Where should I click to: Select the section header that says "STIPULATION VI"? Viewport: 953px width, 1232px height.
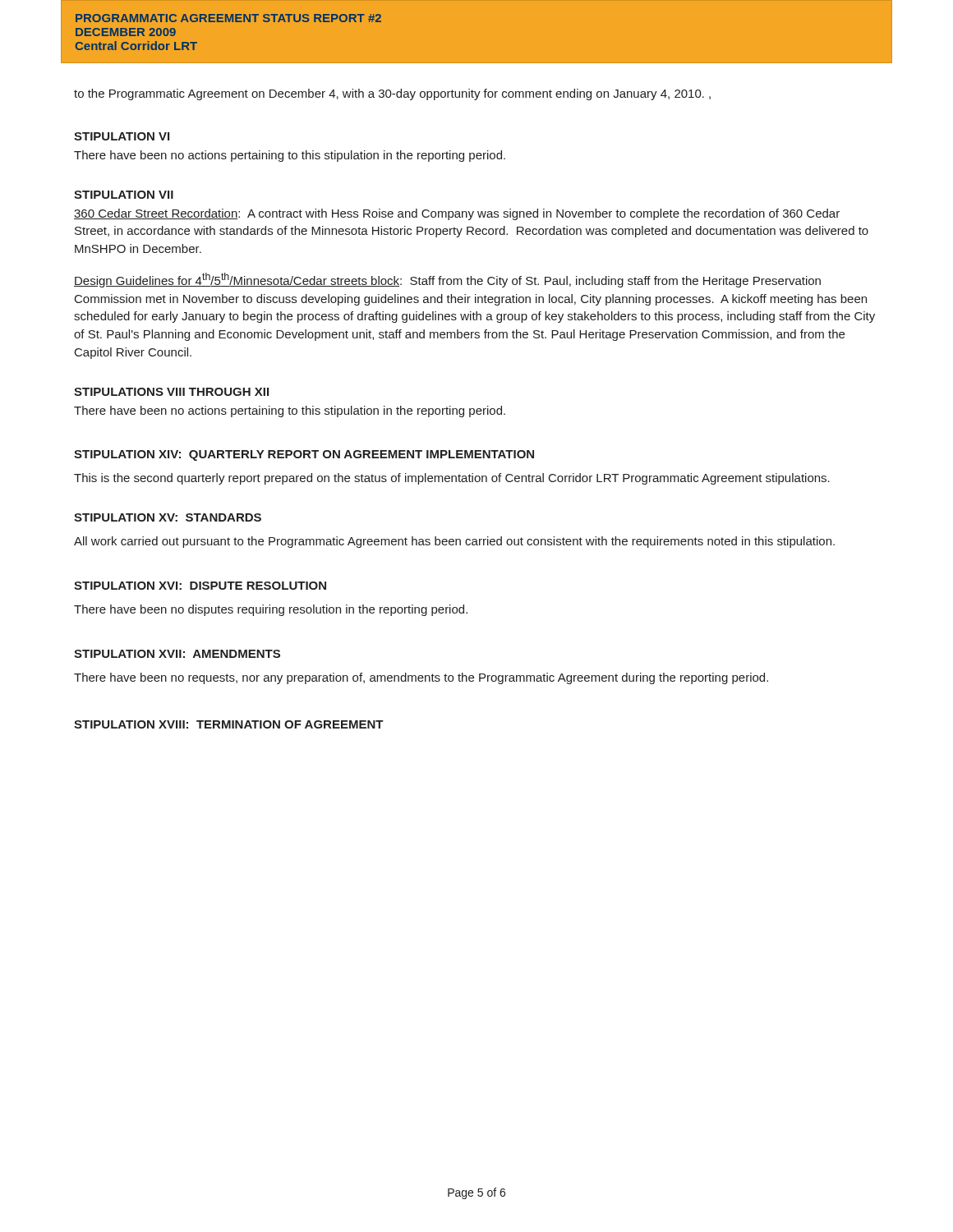point(122,136)
